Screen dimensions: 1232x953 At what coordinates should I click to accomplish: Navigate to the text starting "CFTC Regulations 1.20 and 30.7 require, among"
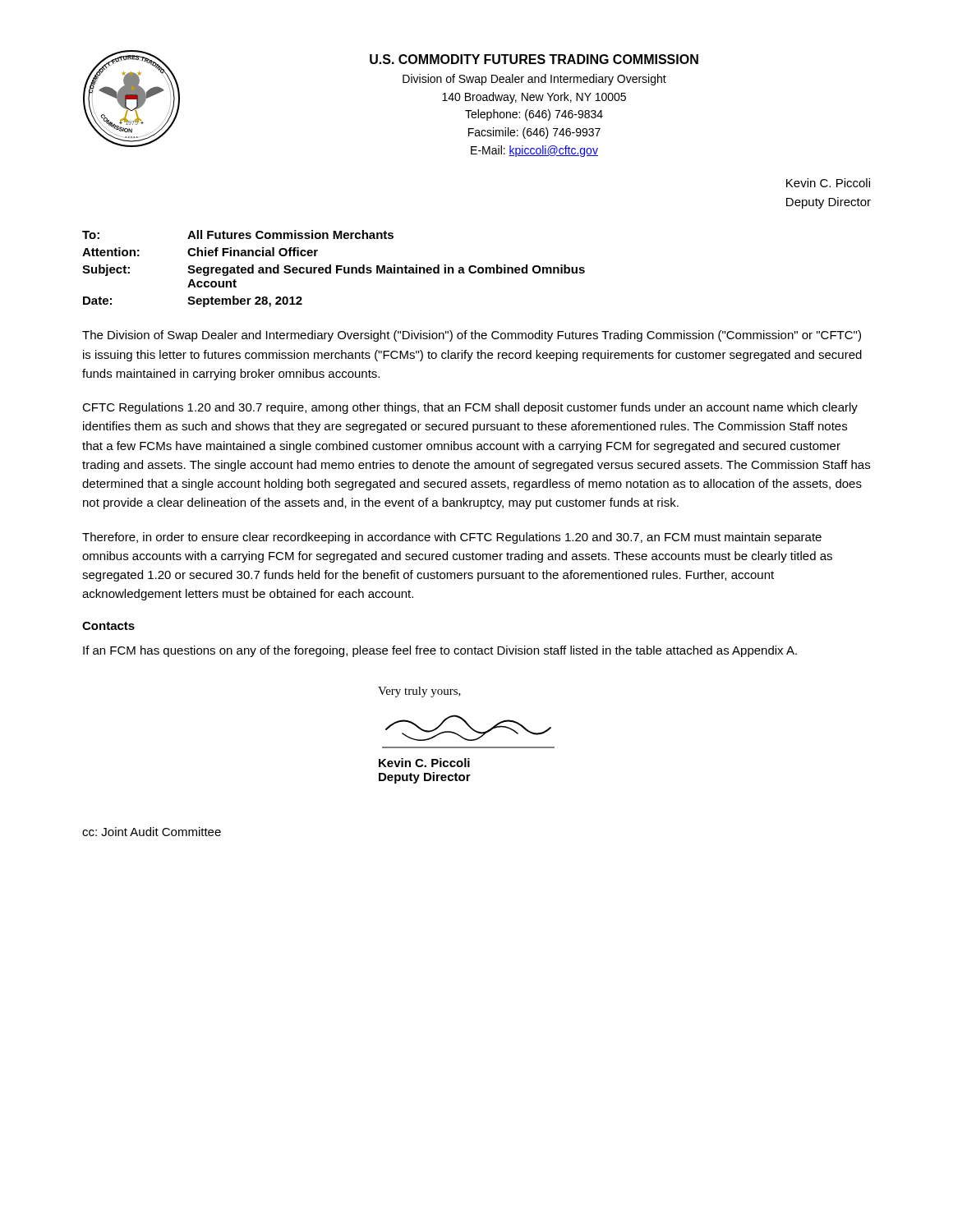pyautogui.click(x=476, y=455)
